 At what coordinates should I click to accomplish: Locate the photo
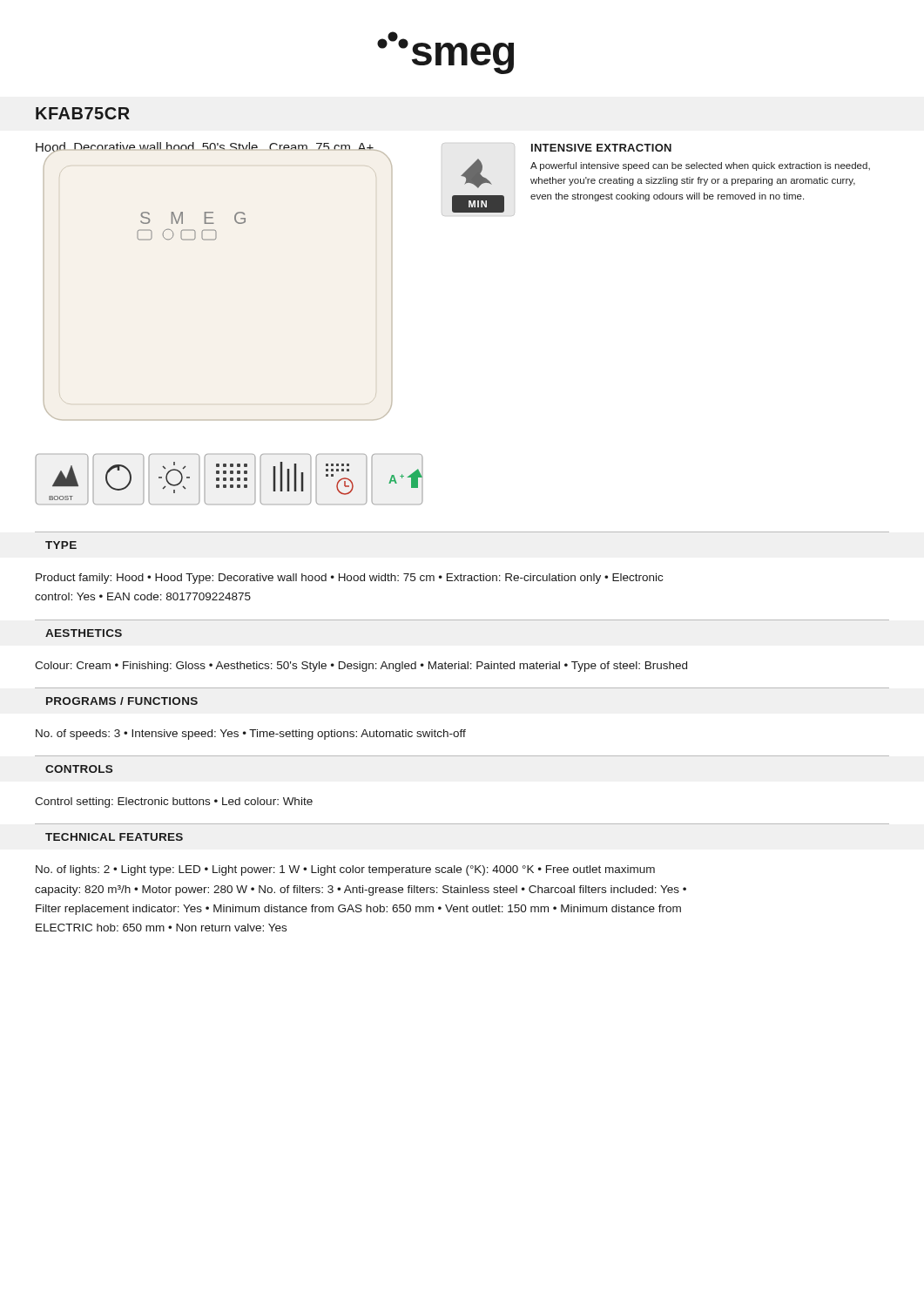[x=226, y=291]
